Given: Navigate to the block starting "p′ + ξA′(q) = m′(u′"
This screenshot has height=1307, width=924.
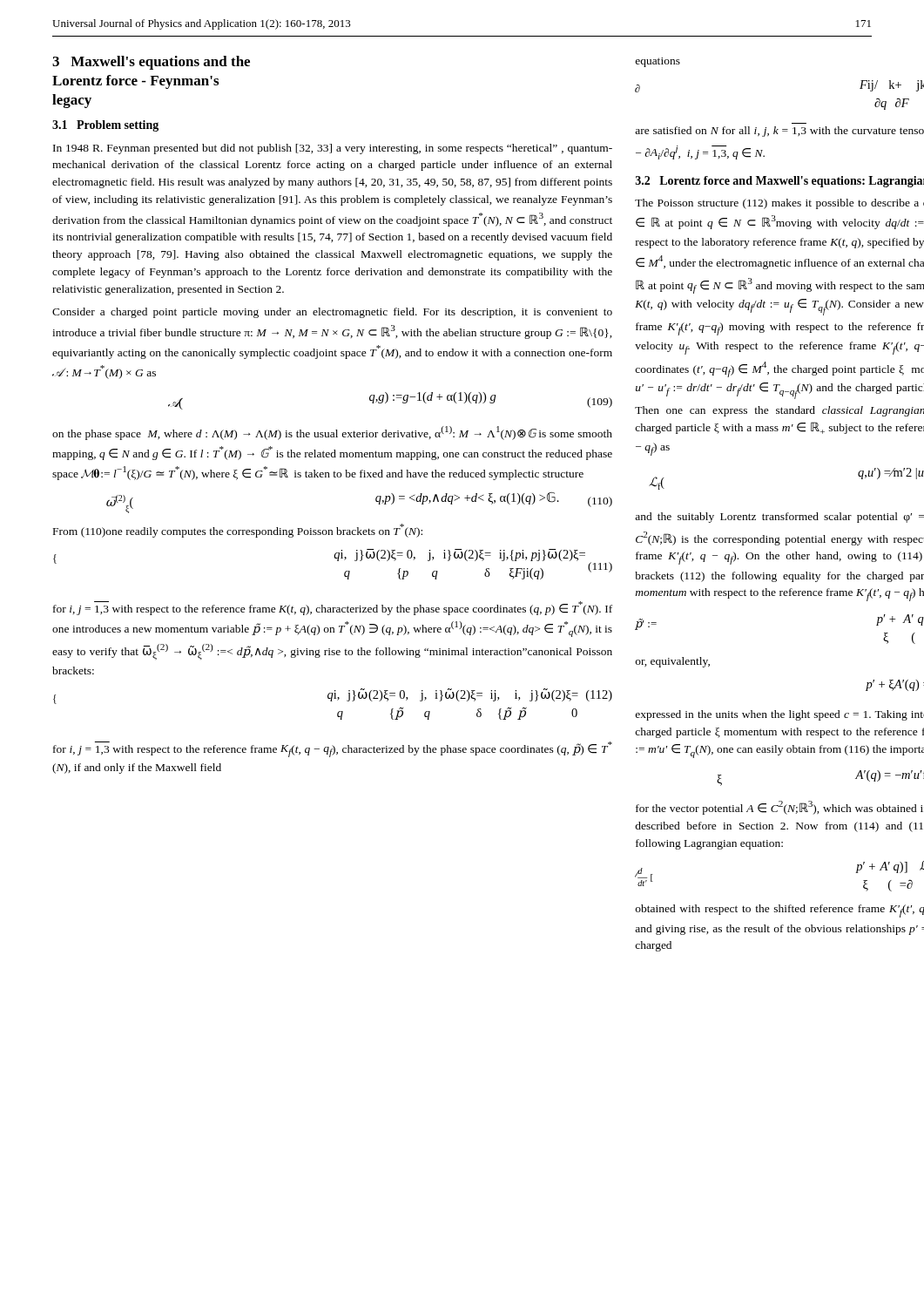Looking at the screenshot, I should pos(895,685).
